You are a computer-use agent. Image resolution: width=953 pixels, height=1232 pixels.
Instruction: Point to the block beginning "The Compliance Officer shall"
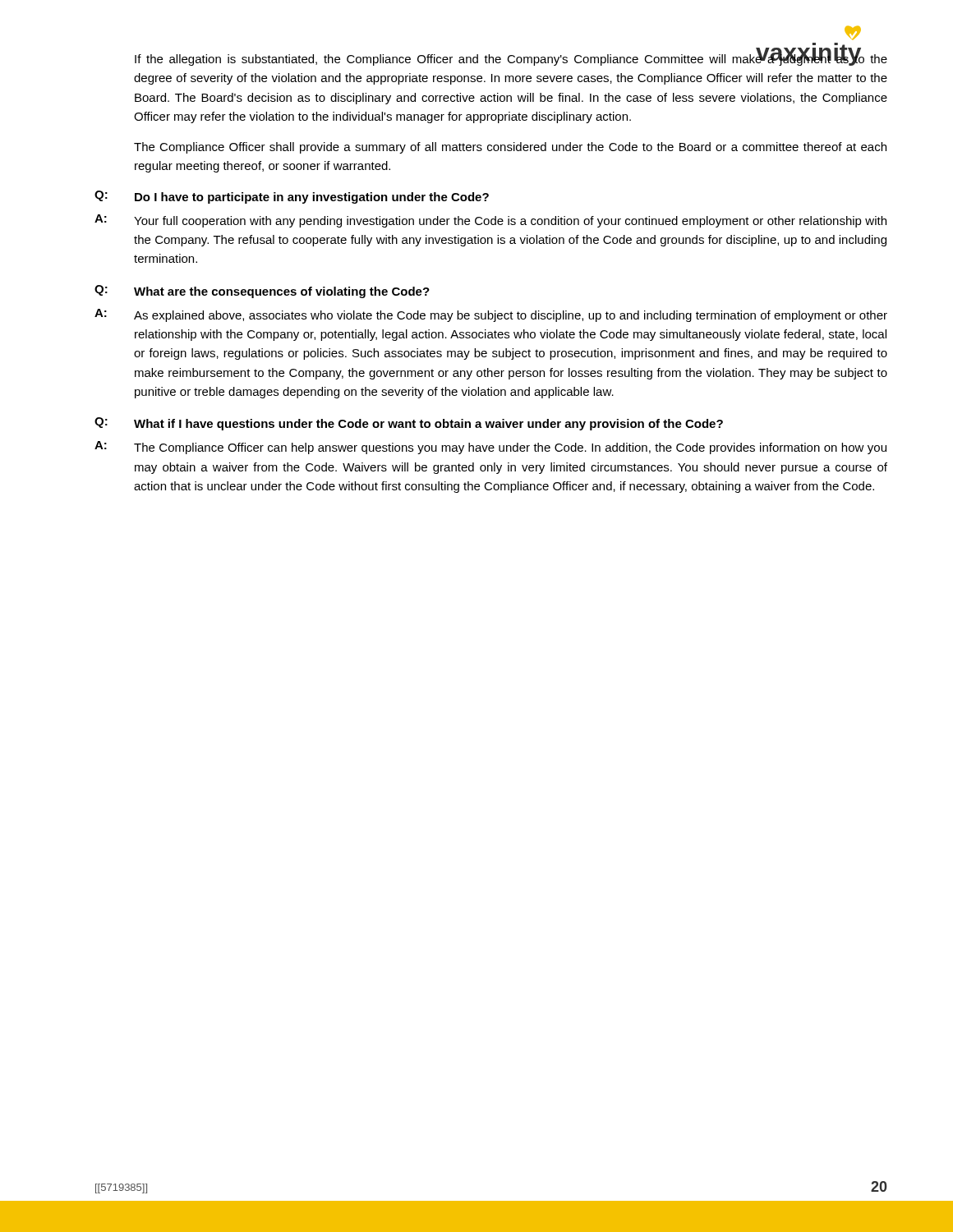pos(511,156)
